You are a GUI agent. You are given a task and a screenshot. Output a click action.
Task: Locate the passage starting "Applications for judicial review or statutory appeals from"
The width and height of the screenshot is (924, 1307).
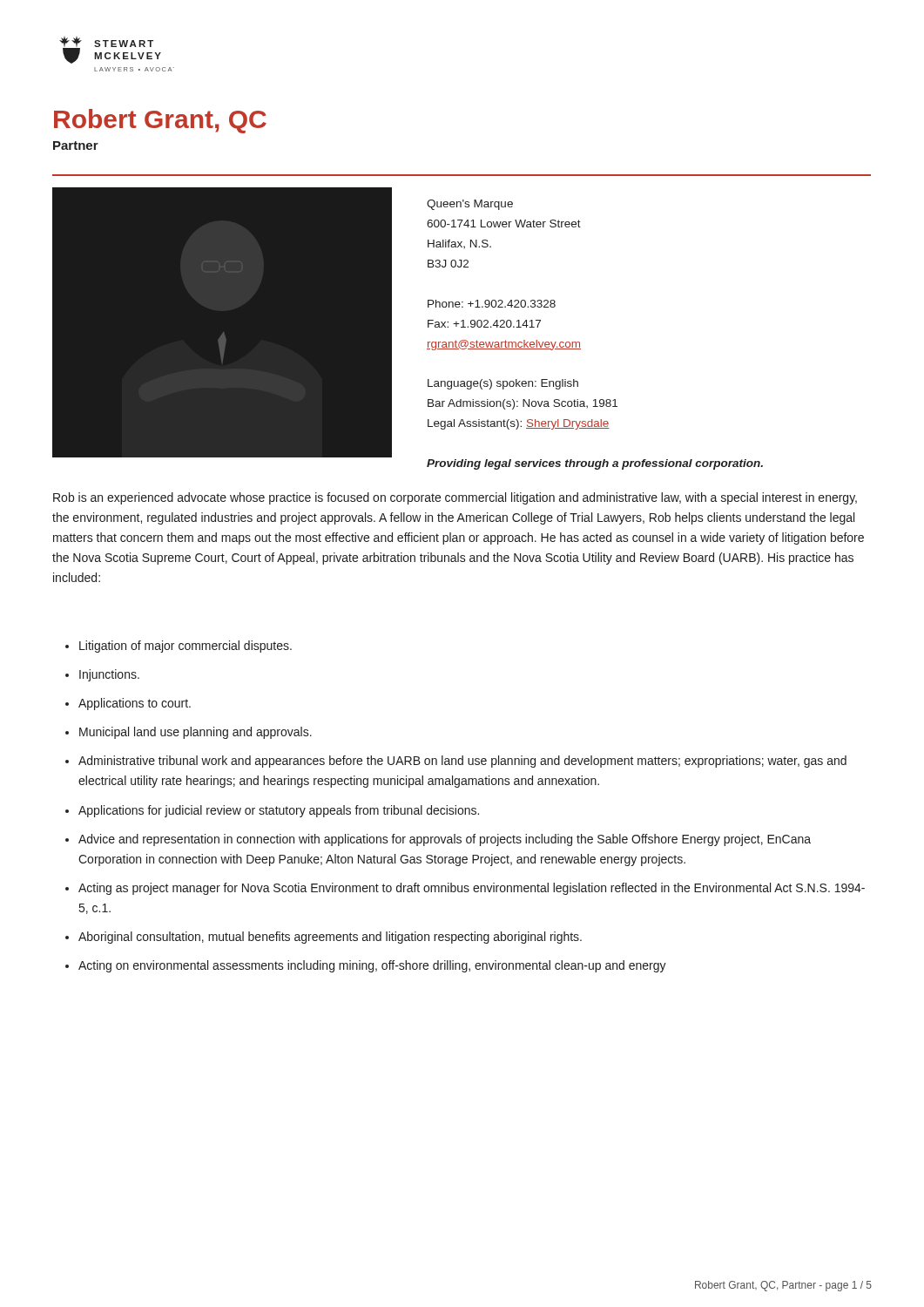[279, 810]
